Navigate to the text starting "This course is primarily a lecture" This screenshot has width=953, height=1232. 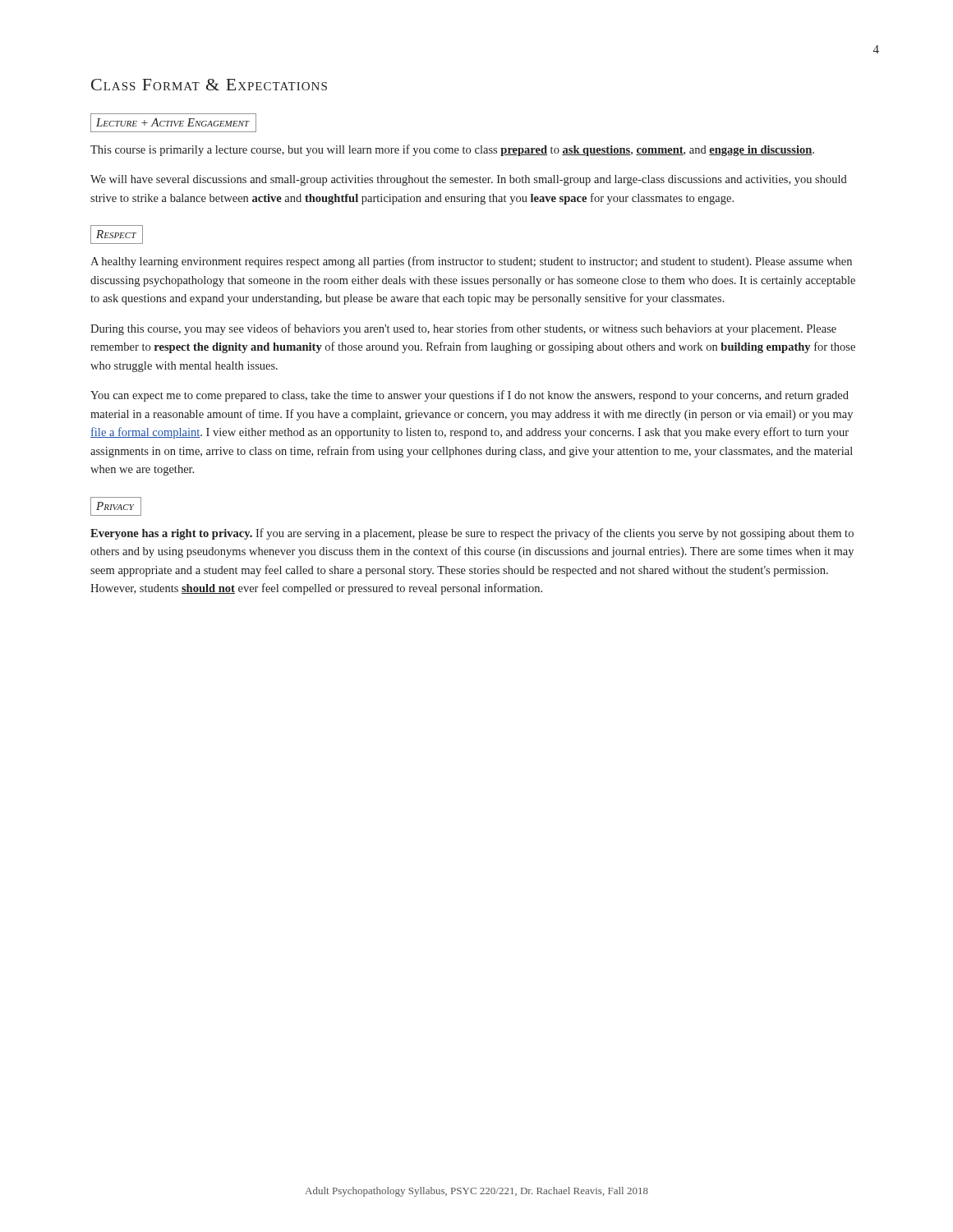click(x=453, y=150)
